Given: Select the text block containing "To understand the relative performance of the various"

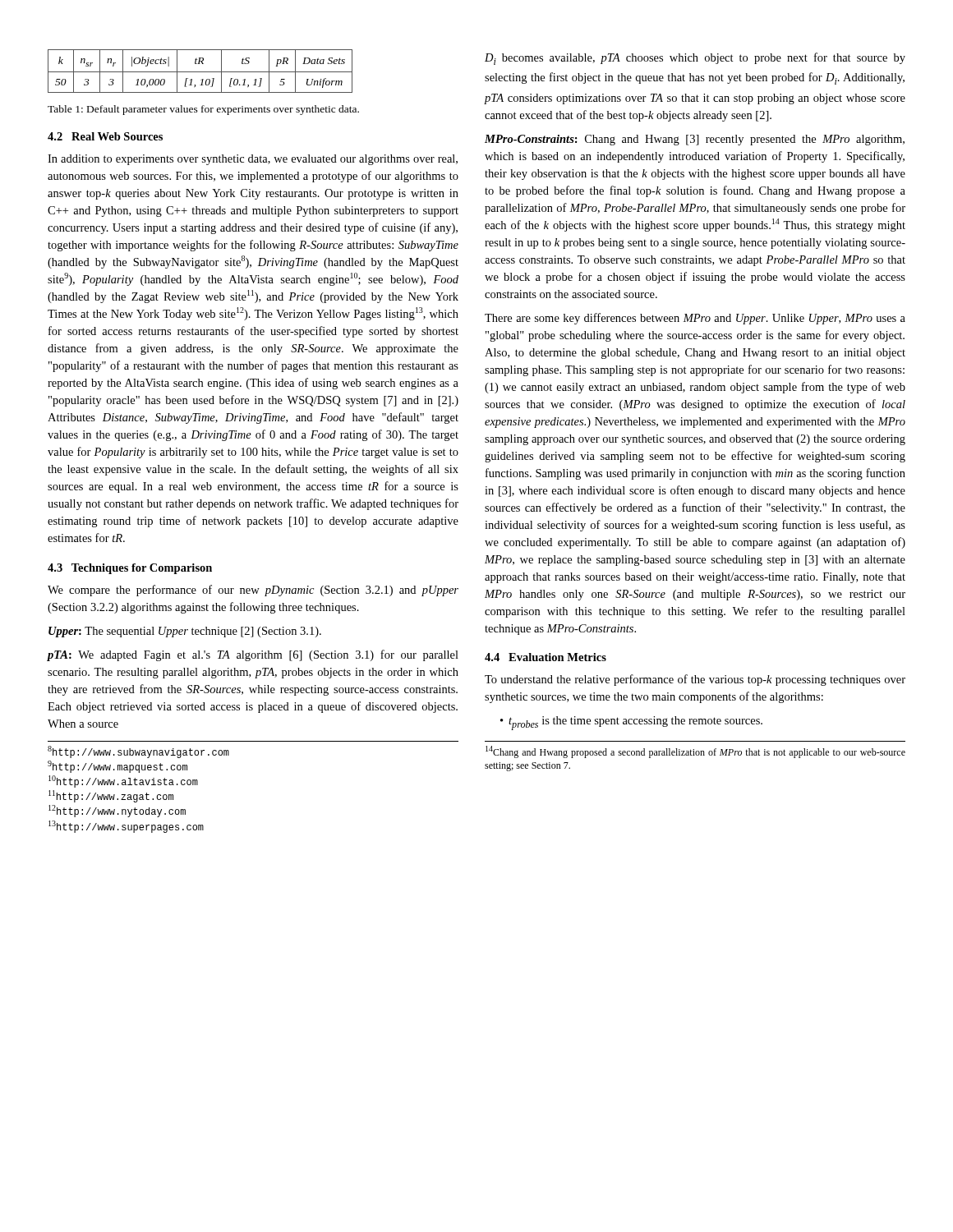Looking at the screenshot, I should tap(695, 689).
